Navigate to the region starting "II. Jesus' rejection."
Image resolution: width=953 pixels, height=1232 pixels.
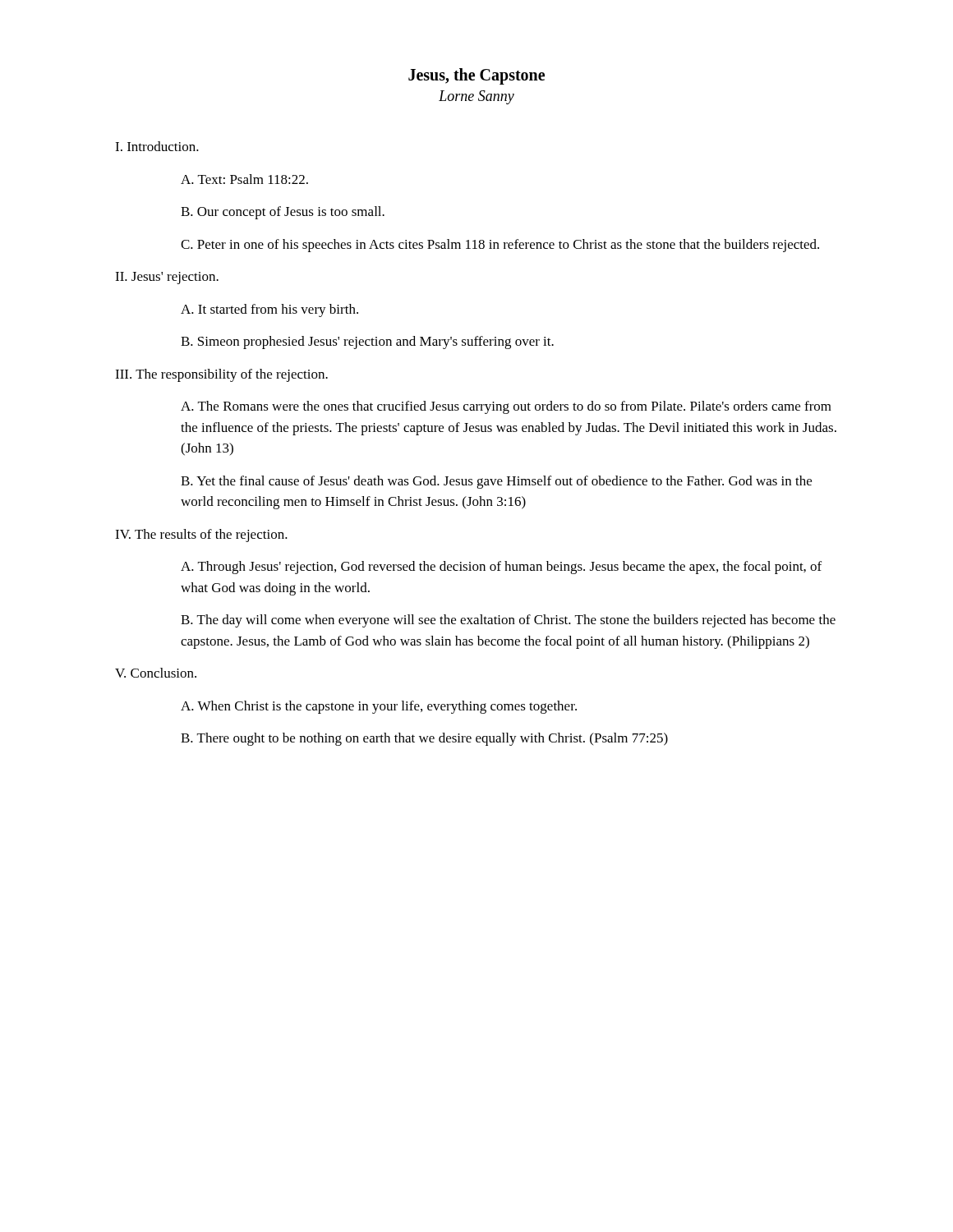tap(167, 276)
